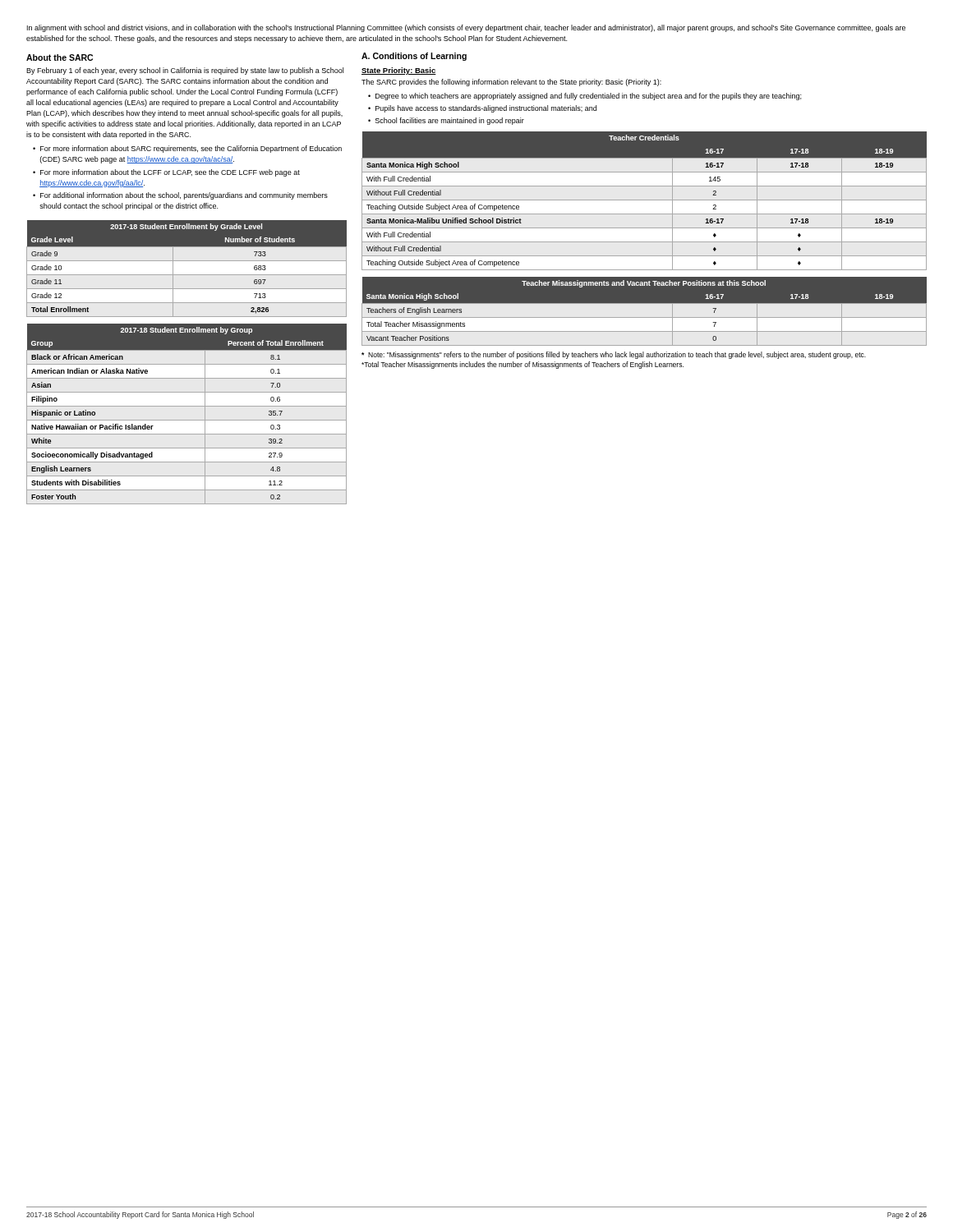Where is the passage that starts "Note: "Misassignments" refers to the number of"?
The image size is (953, 1232).
pyautogui.click(x=614, y=360)
